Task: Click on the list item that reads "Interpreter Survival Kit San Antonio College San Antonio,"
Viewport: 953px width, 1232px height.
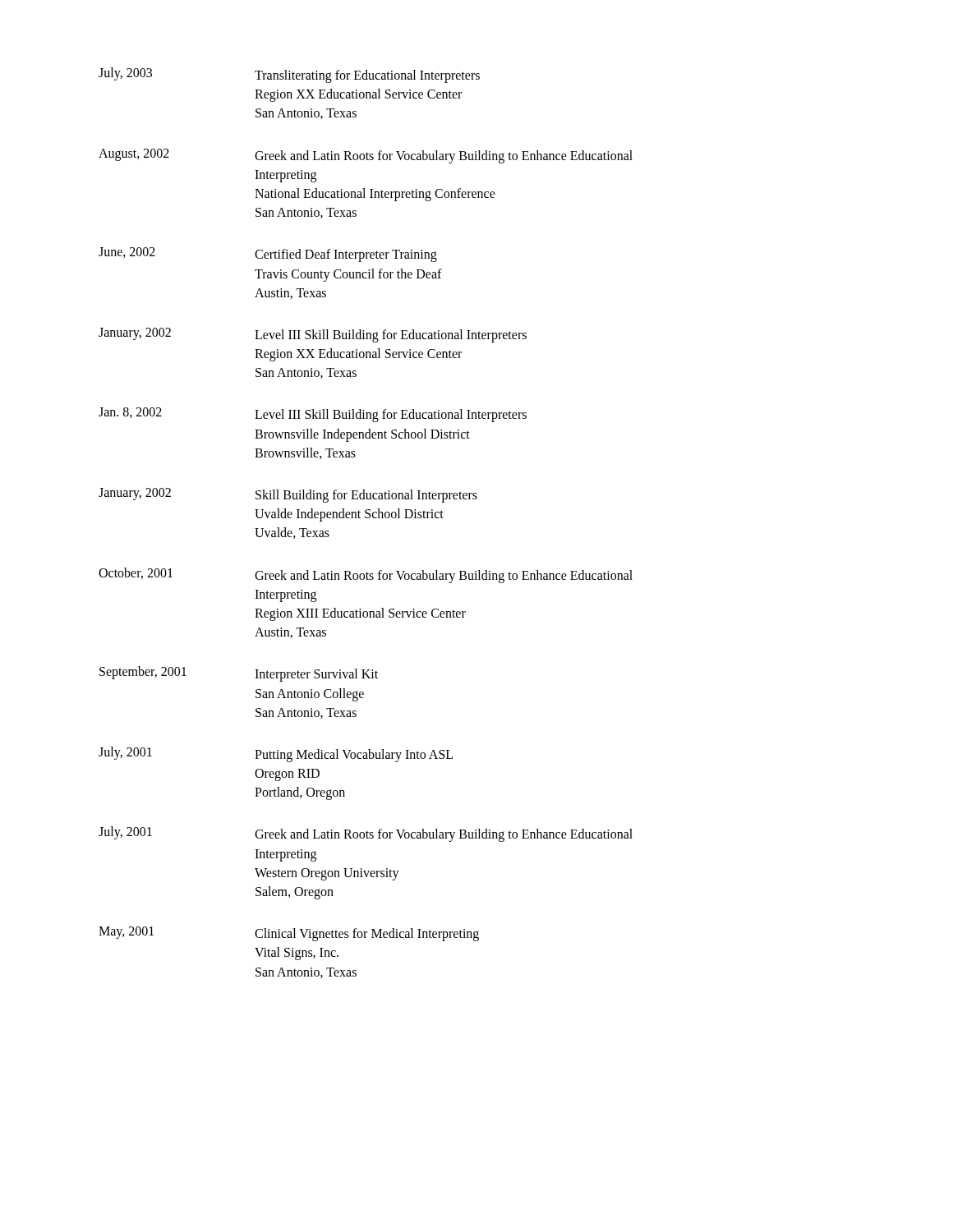Action: [316, 675]
